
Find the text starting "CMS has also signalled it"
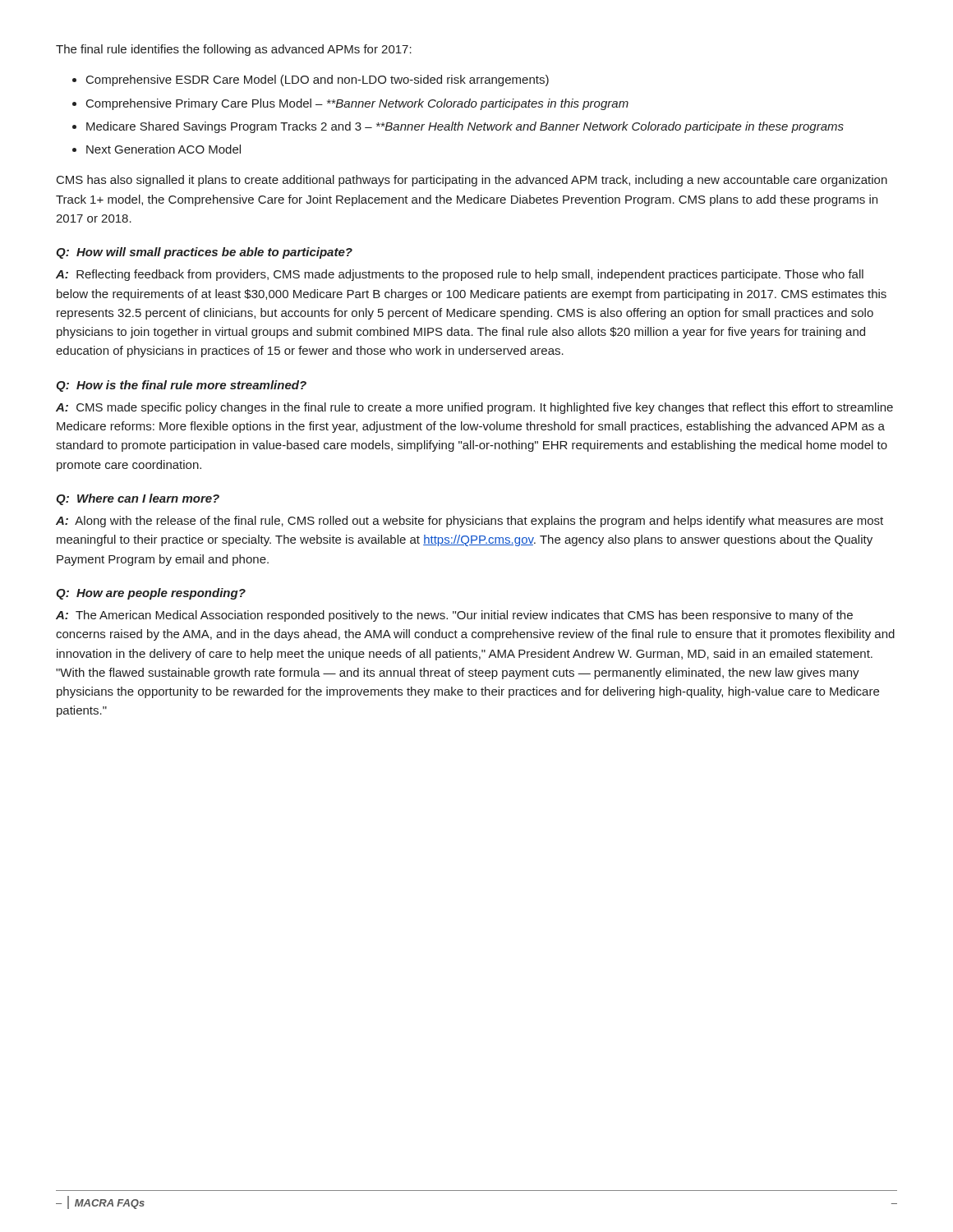(x=472, y=199)
